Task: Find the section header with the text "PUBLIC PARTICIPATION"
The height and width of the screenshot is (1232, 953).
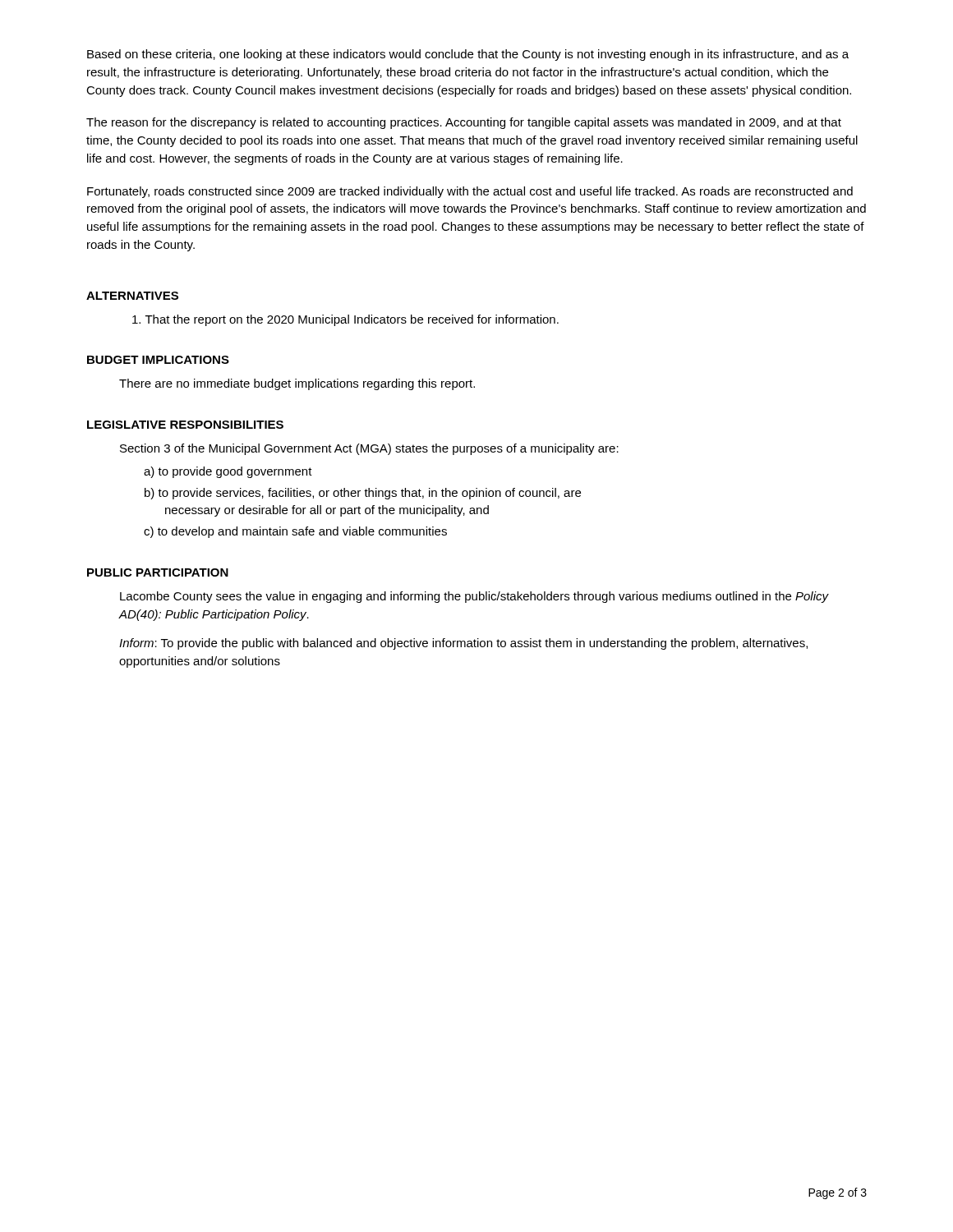Action: point(157,572)
